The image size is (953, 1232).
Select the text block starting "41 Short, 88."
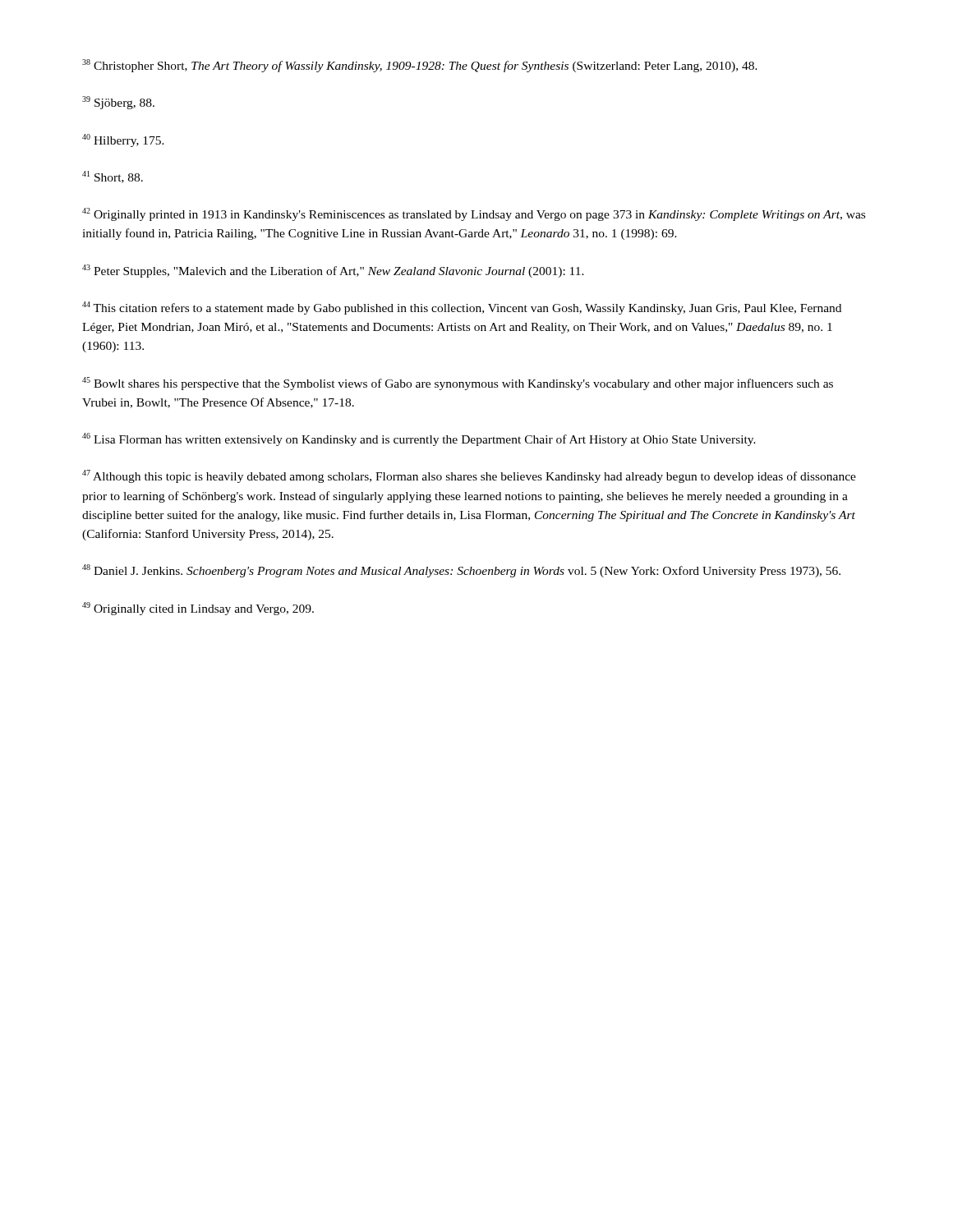click(x=113, y=176)
